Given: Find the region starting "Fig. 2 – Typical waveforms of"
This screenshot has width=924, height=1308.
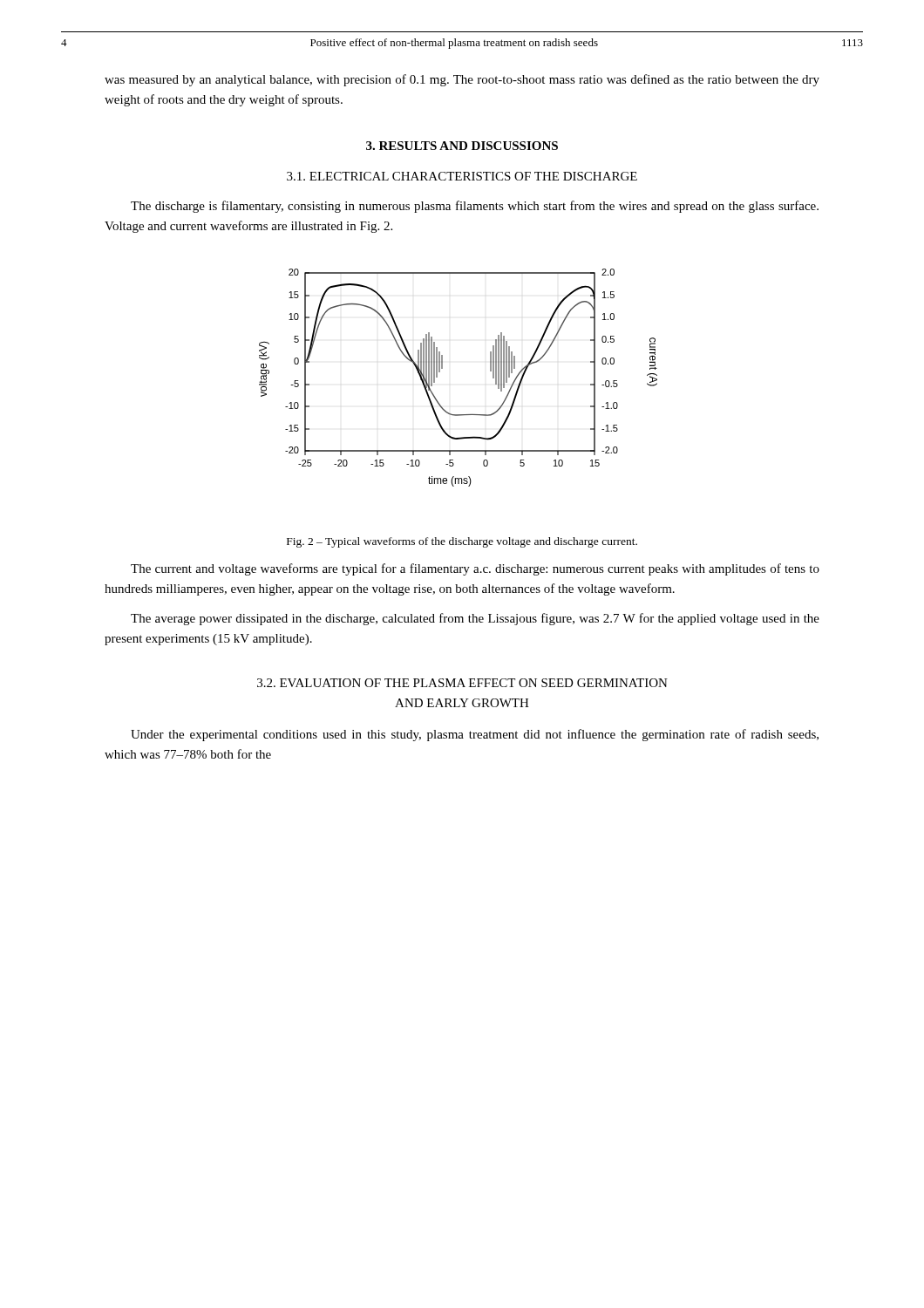Looking at the screenshot, I should pyautogui.click(x=462, y=541).
